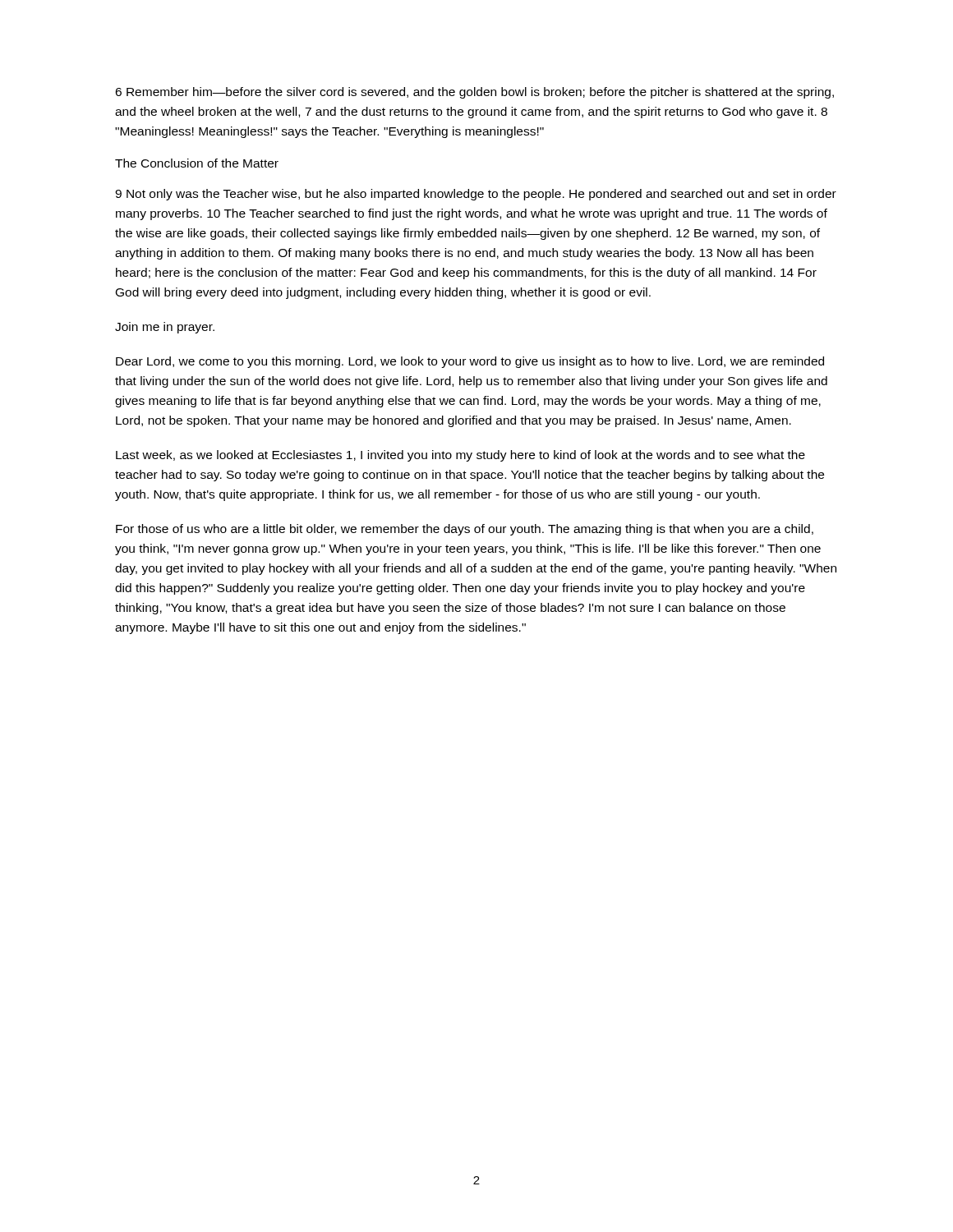953x1232 pixels.
Task: Click on the text block starting "For those of us who are a little"
Action: (x=476, y=578)
